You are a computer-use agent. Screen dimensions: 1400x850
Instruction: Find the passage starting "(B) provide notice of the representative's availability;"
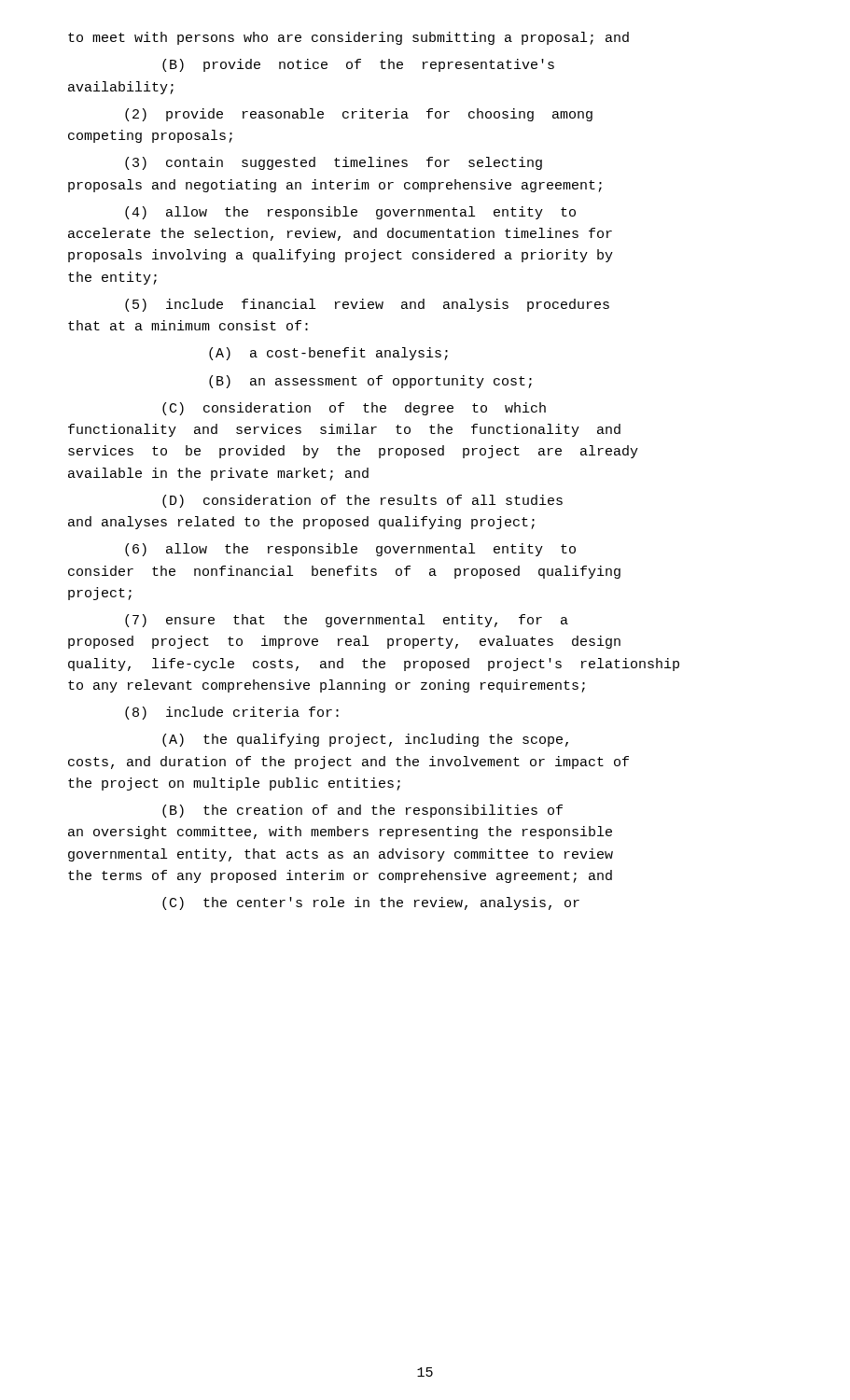point(311,75)
